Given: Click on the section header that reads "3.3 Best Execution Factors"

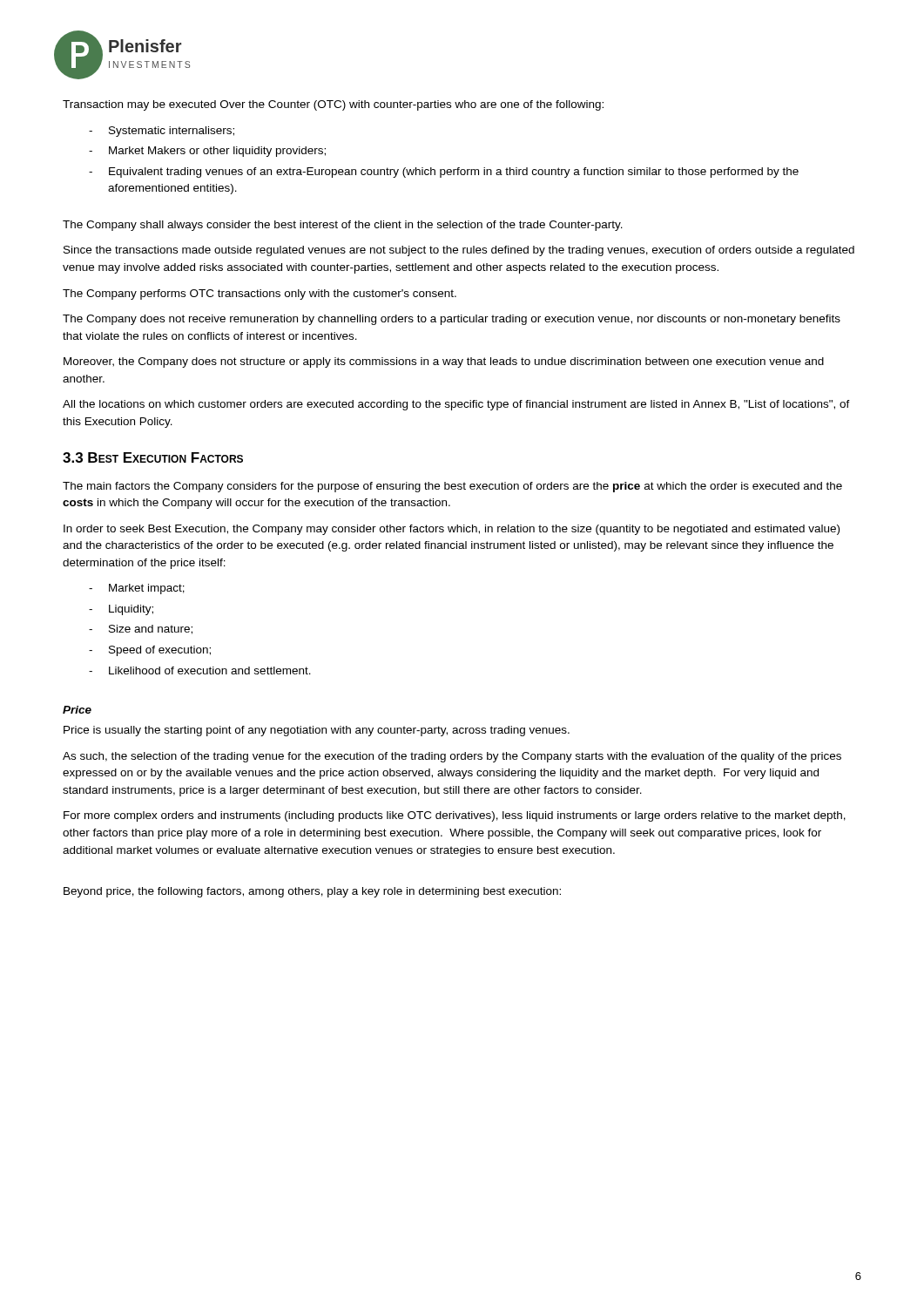Looking at the screenshot, I should point(153,457).
